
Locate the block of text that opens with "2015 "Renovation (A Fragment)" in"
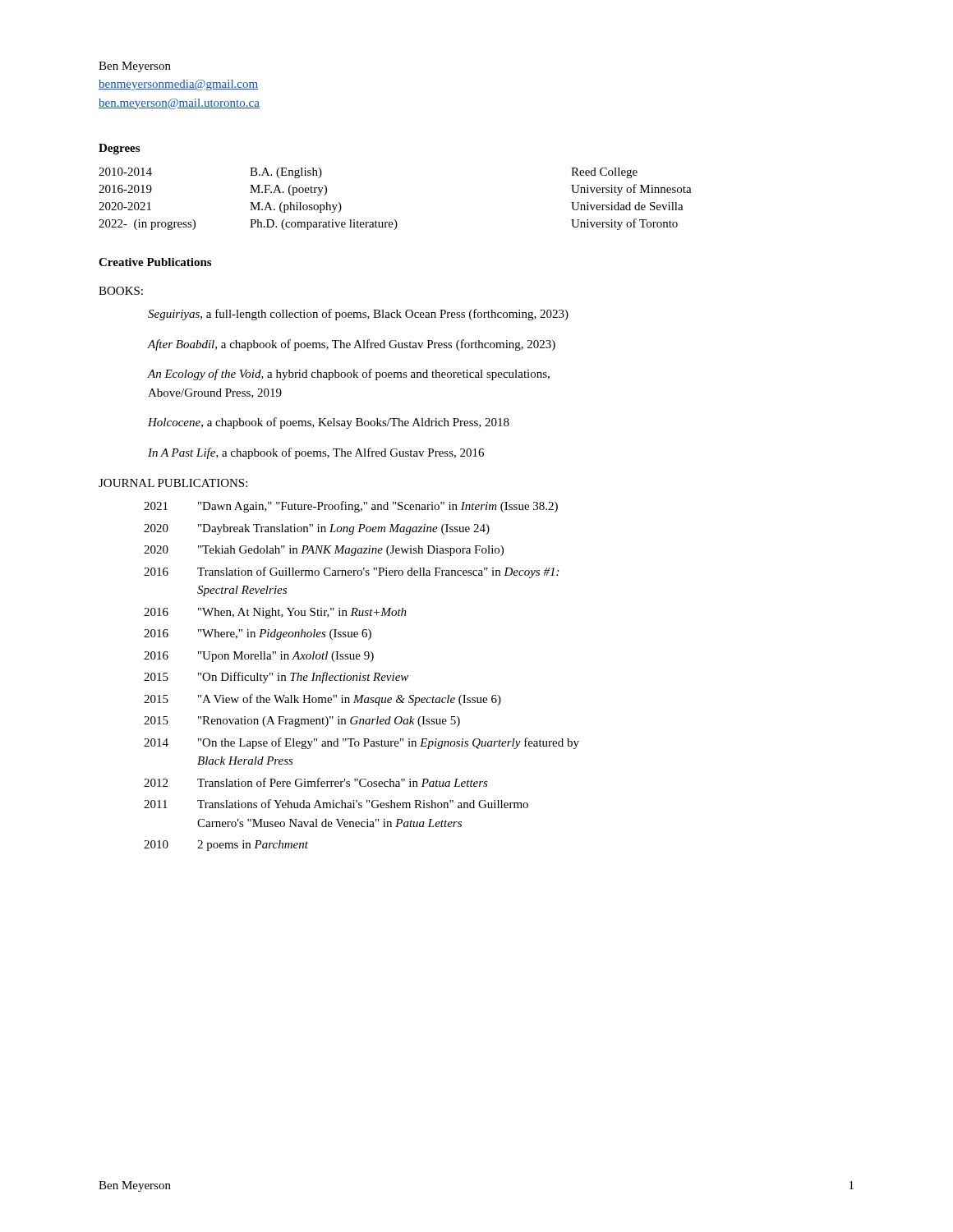302,722
